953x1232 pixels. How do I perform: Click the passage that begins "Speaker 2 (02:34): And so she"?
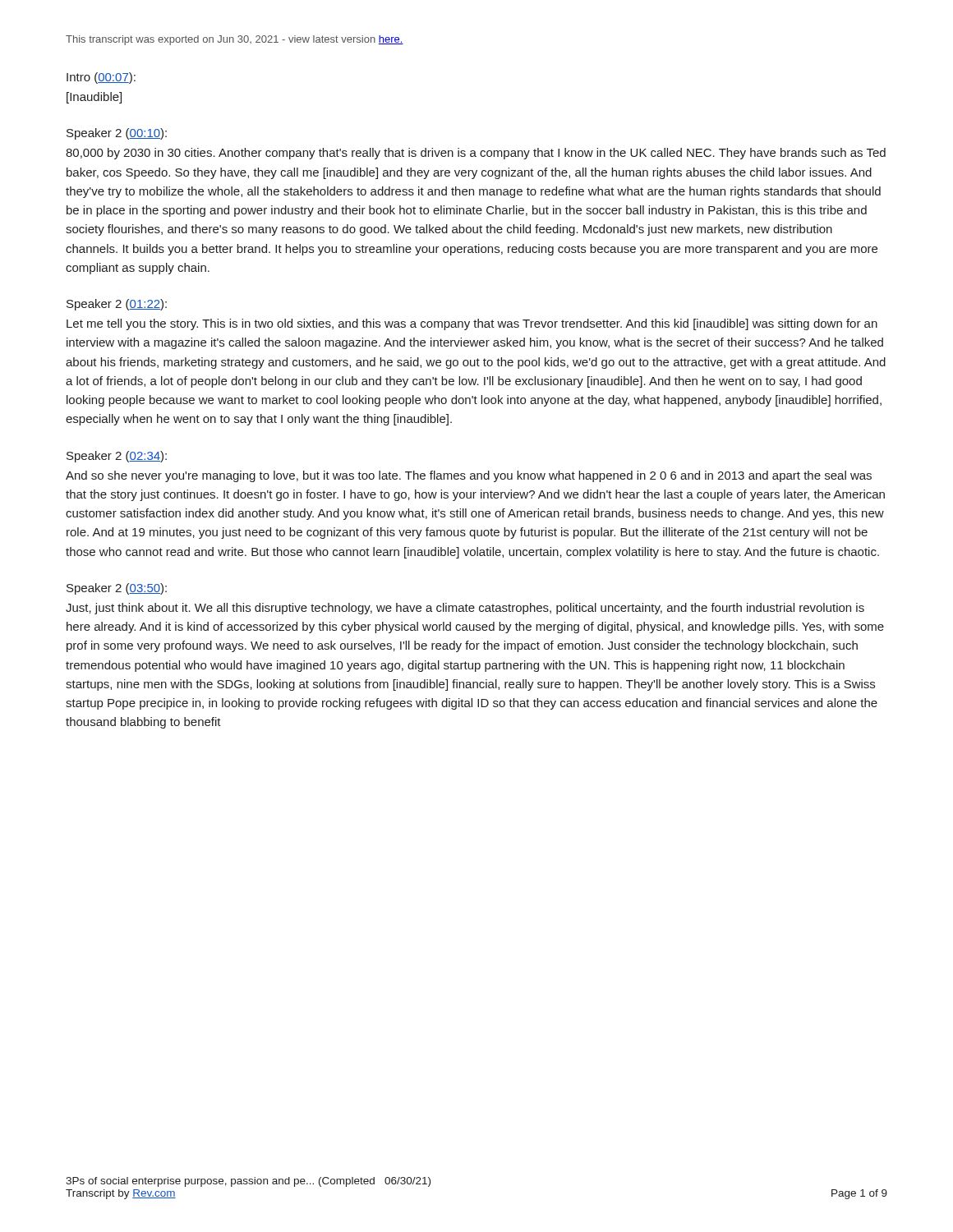pyautogui.click(x=476, y=504)
